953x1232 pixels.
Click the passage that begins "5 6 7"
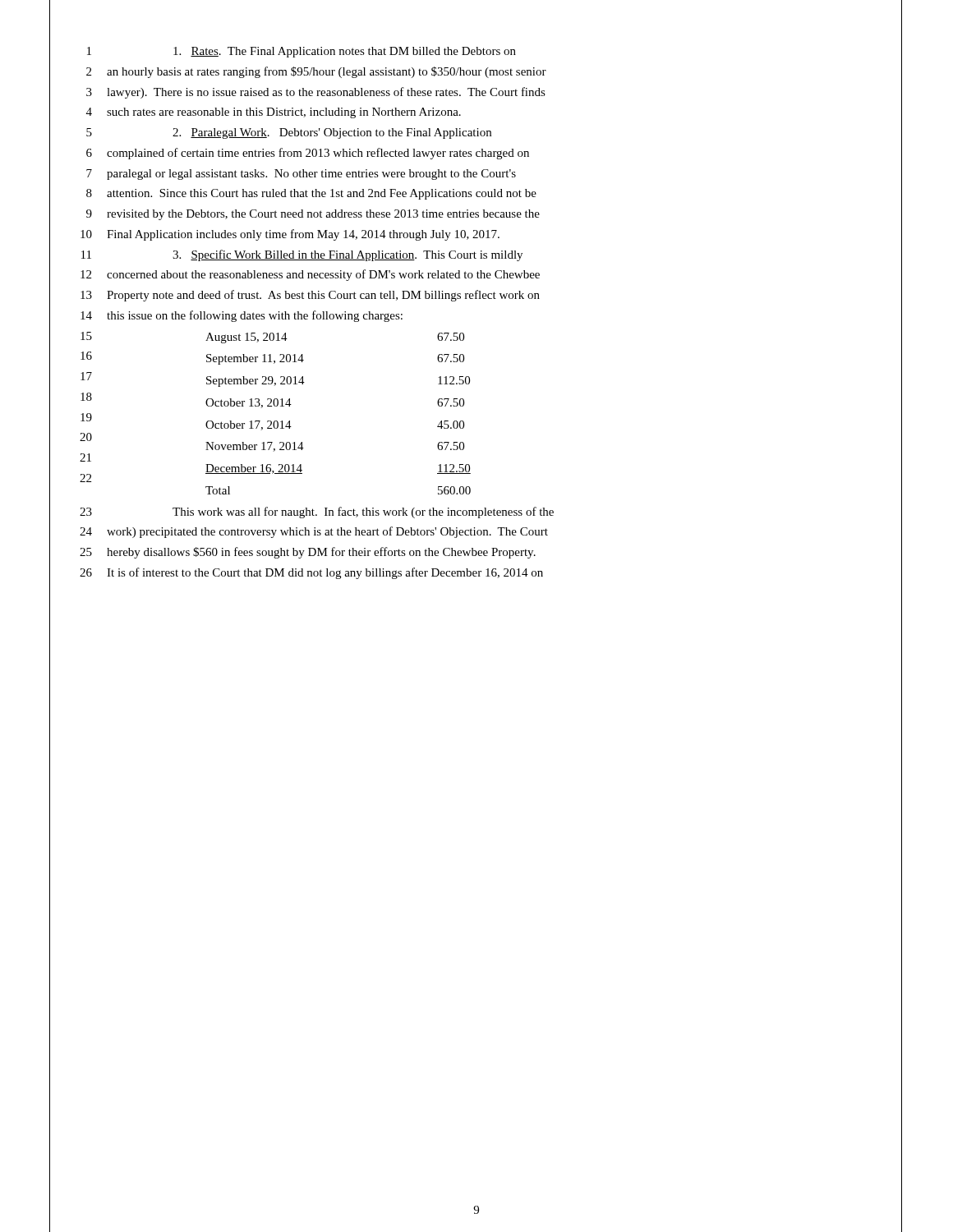pyautogui.click(x=476, y=183)
